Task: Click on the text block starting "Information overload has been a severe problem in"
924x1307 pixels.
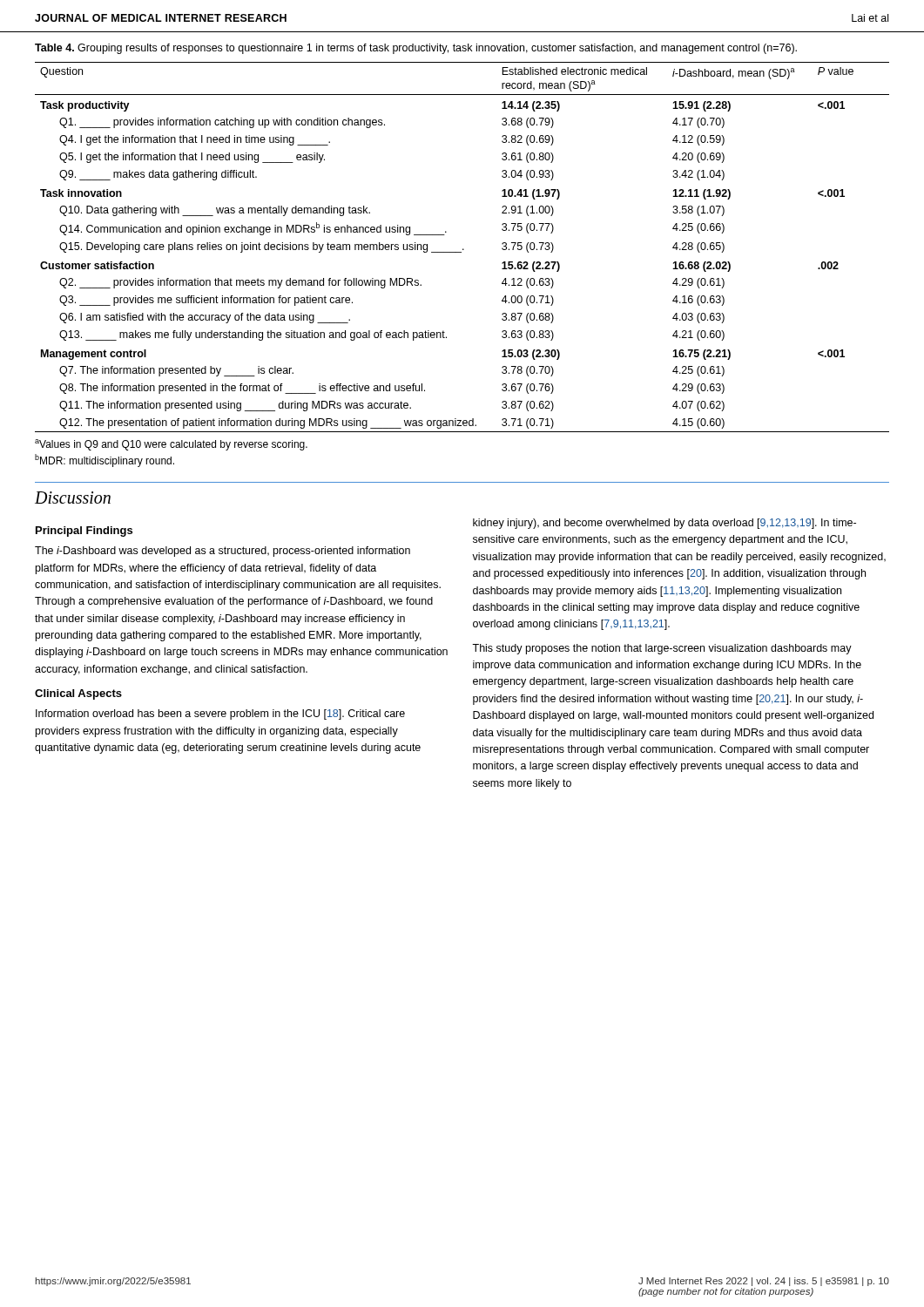Action: [243, 731]
